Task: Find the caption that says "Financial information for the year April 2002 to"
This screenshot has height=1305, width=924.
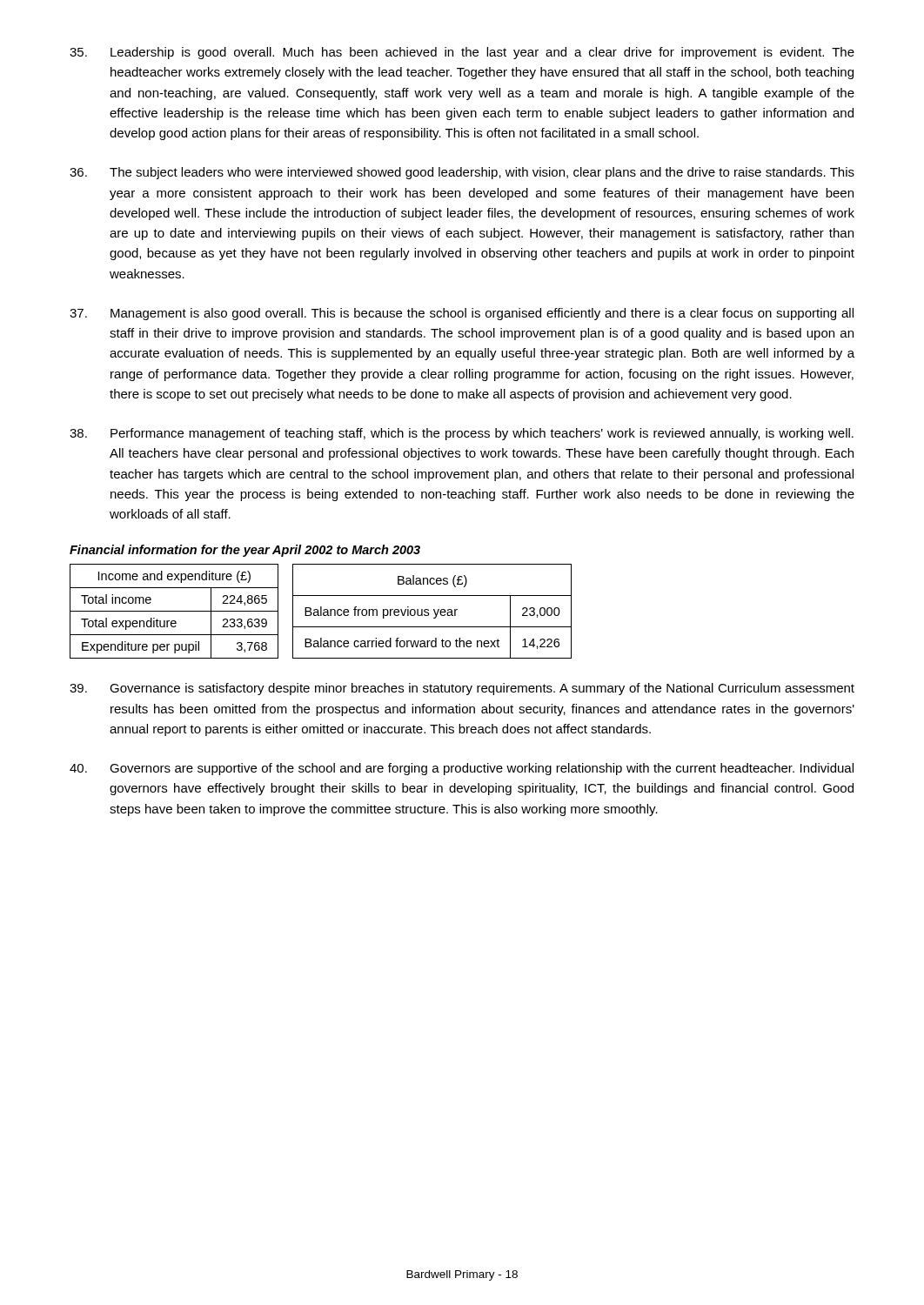Action: pos(245,550)
